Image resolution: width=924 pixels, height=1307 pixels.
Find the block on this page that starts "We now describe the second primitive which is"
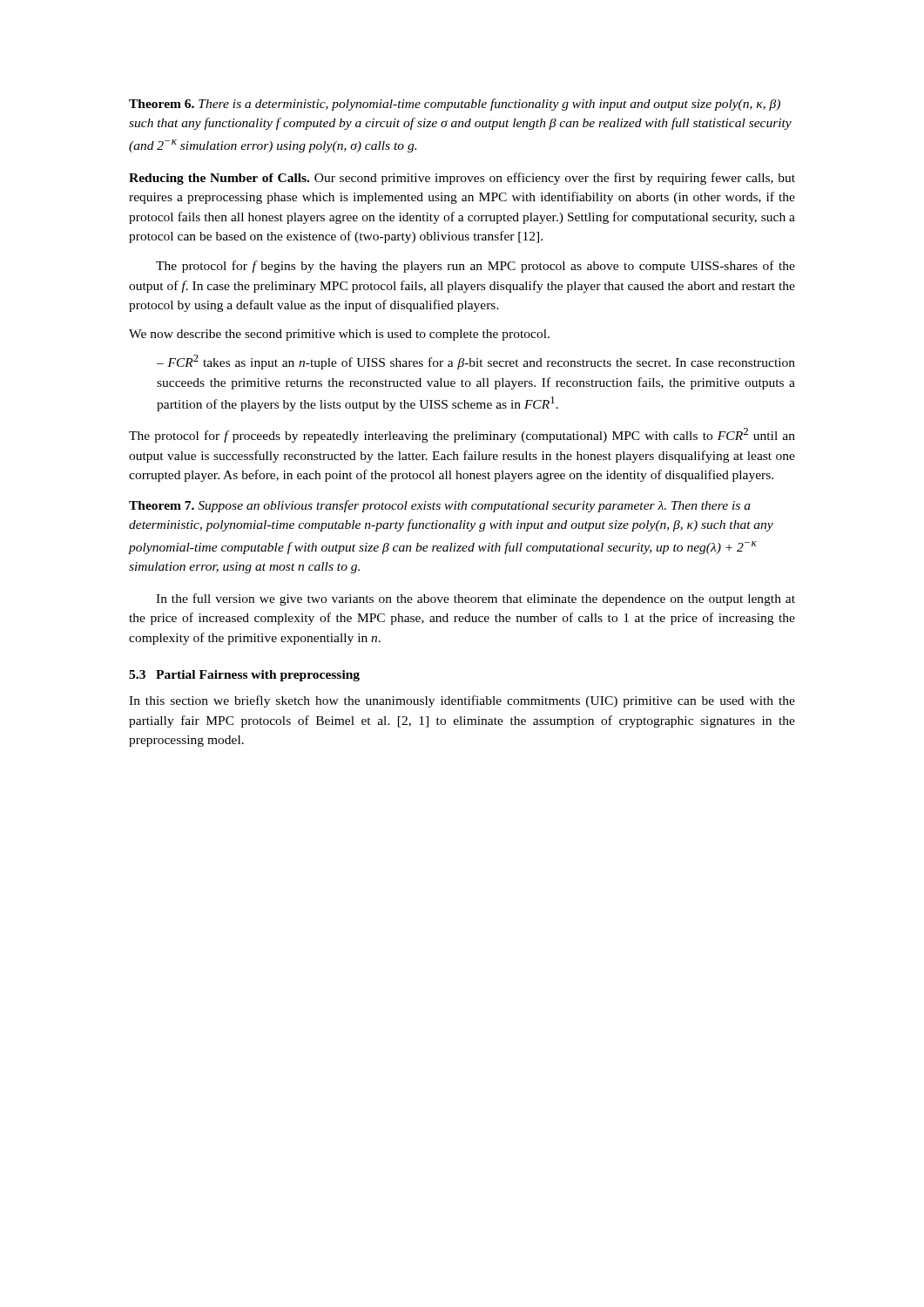pos(340,333)
